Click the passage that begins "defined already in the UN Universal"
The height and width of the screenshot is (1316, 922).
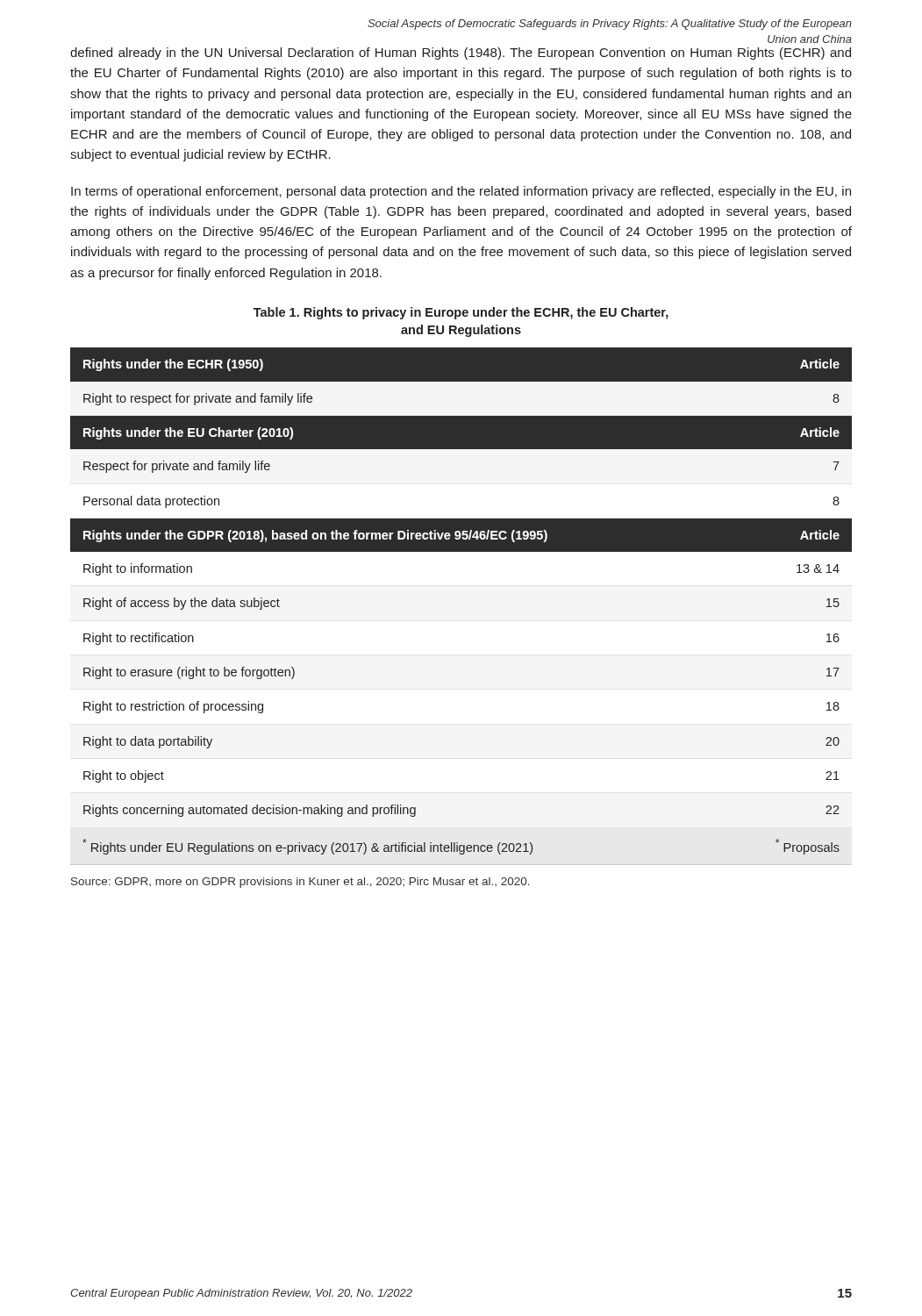[x=461, y=103]
